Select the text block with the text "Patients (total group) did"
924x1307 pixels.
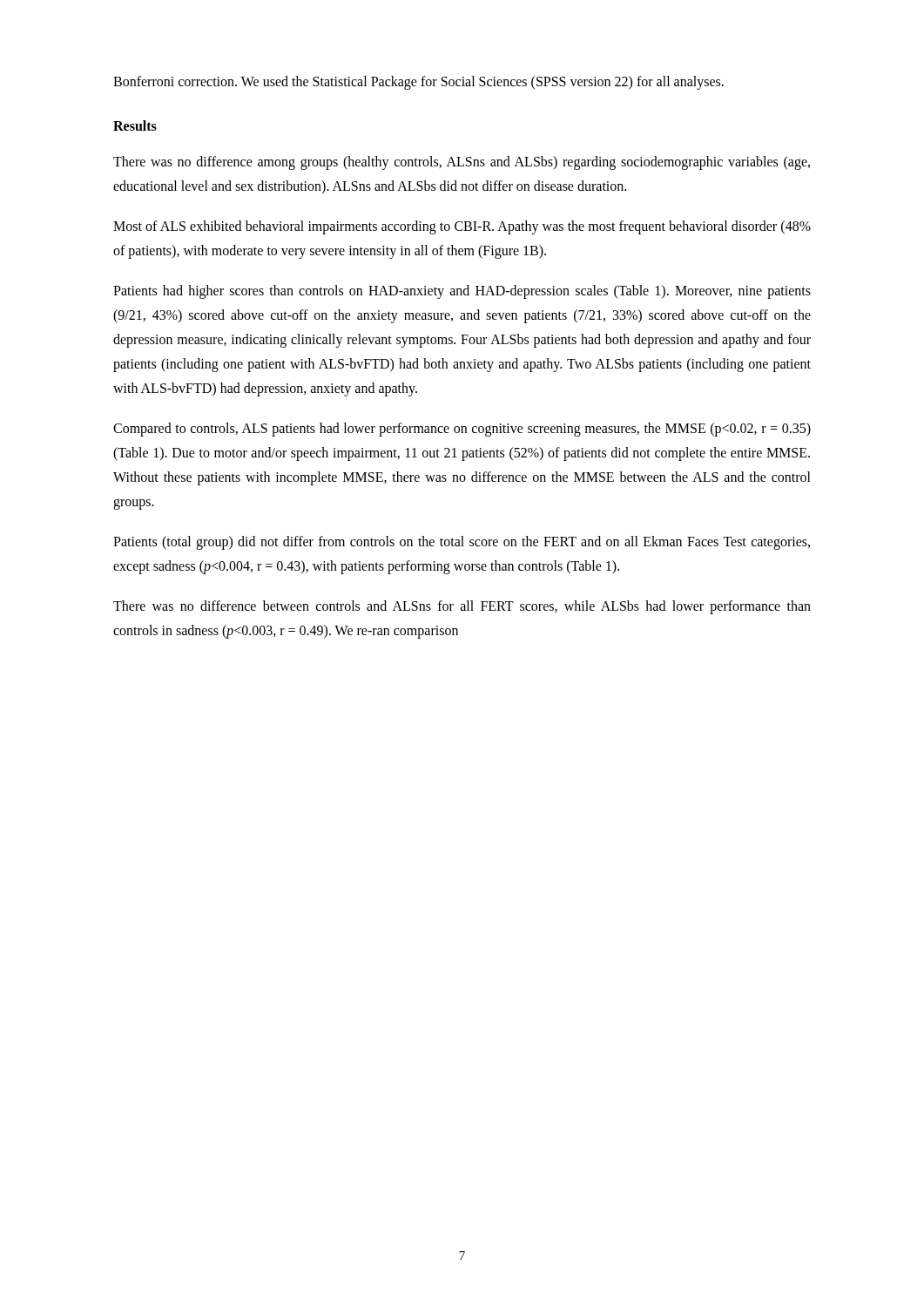tap(462, 554)
